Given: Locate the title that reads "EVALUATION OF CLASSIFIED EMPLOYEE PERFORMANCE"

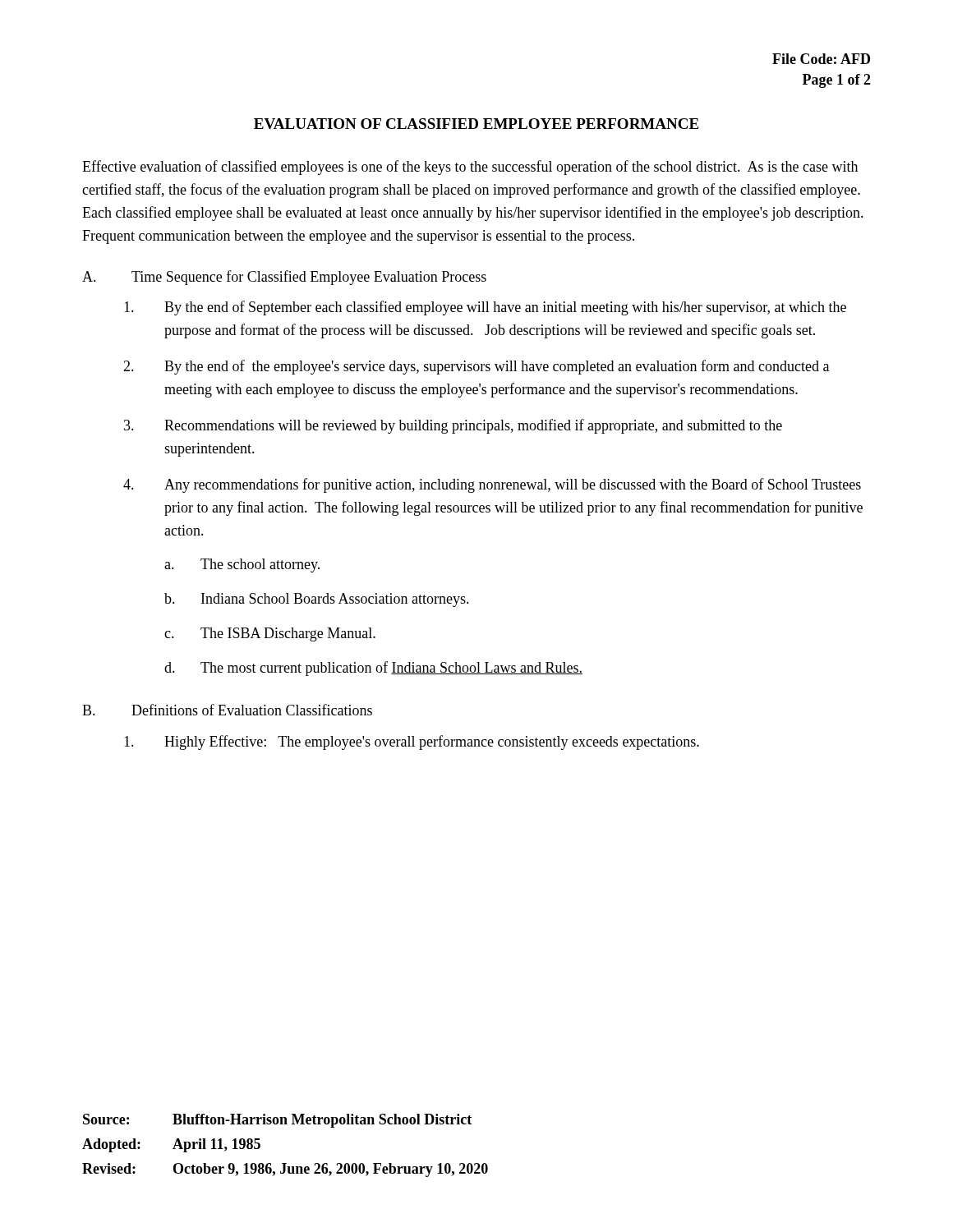Looking at the screenshot, I should 476,124.
